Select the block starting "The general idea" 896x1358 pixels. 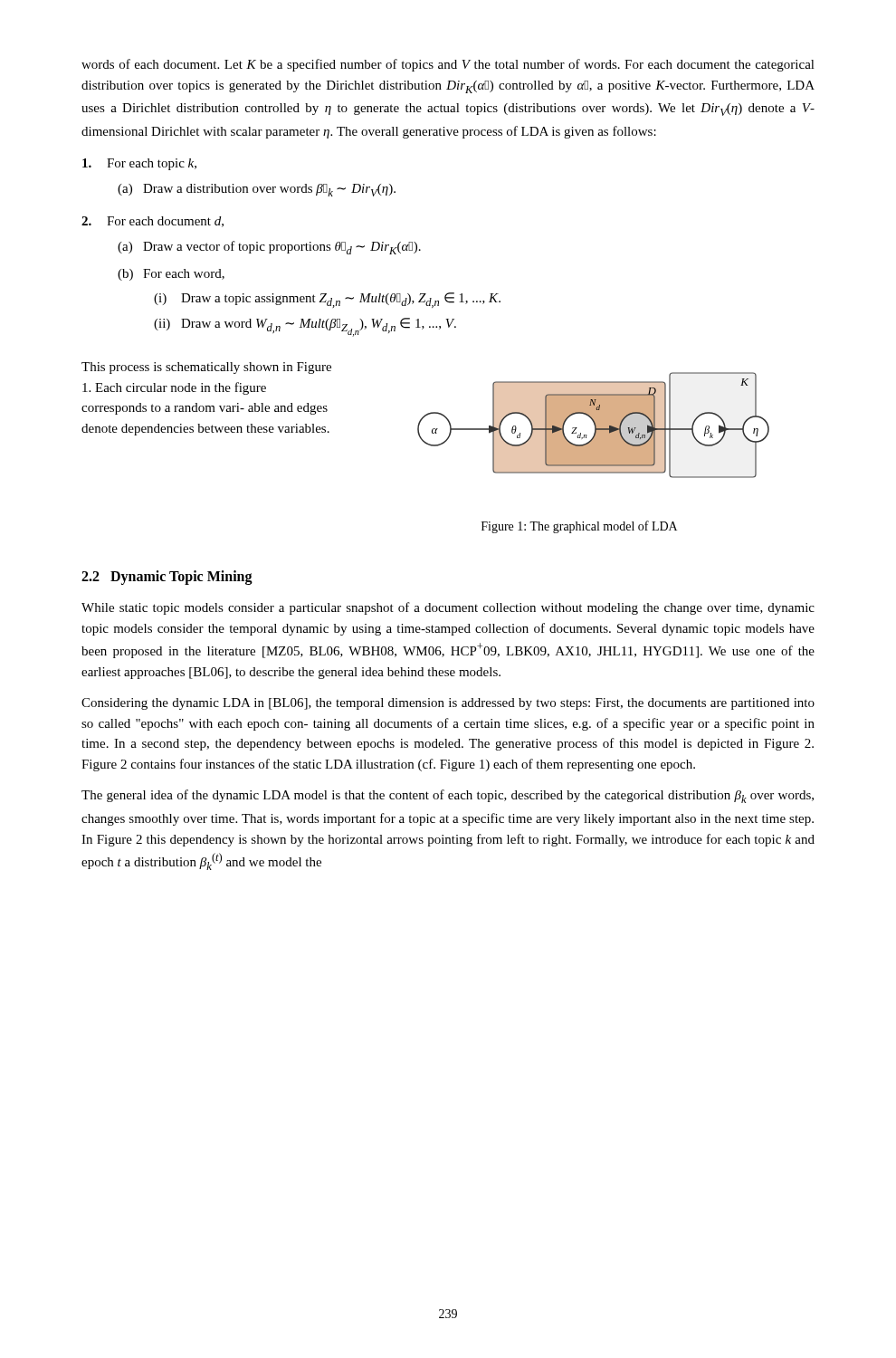tap(448, 830)
